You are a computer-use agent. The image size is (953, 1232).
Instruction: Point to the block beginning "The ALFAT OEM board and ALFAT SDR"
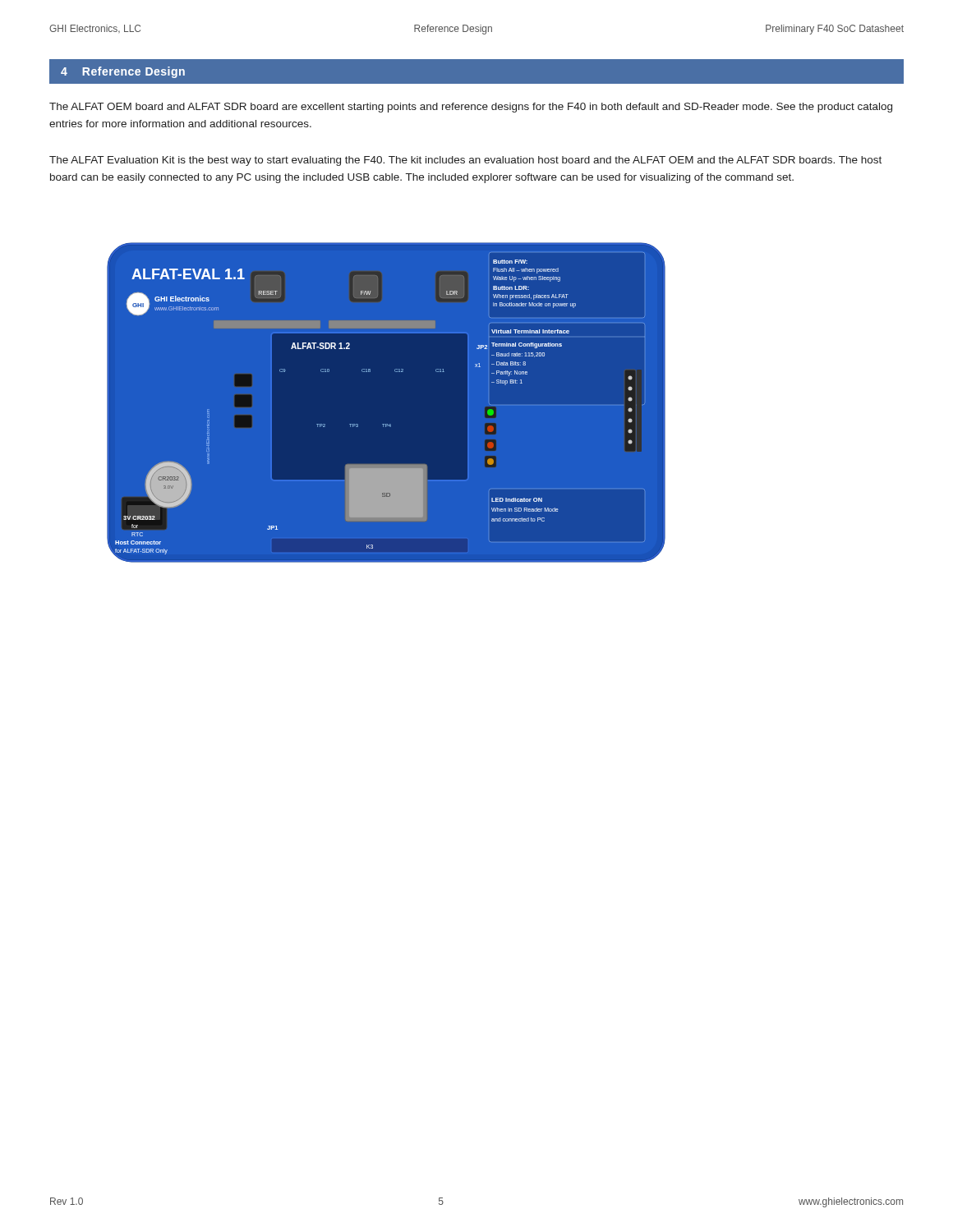471,115
